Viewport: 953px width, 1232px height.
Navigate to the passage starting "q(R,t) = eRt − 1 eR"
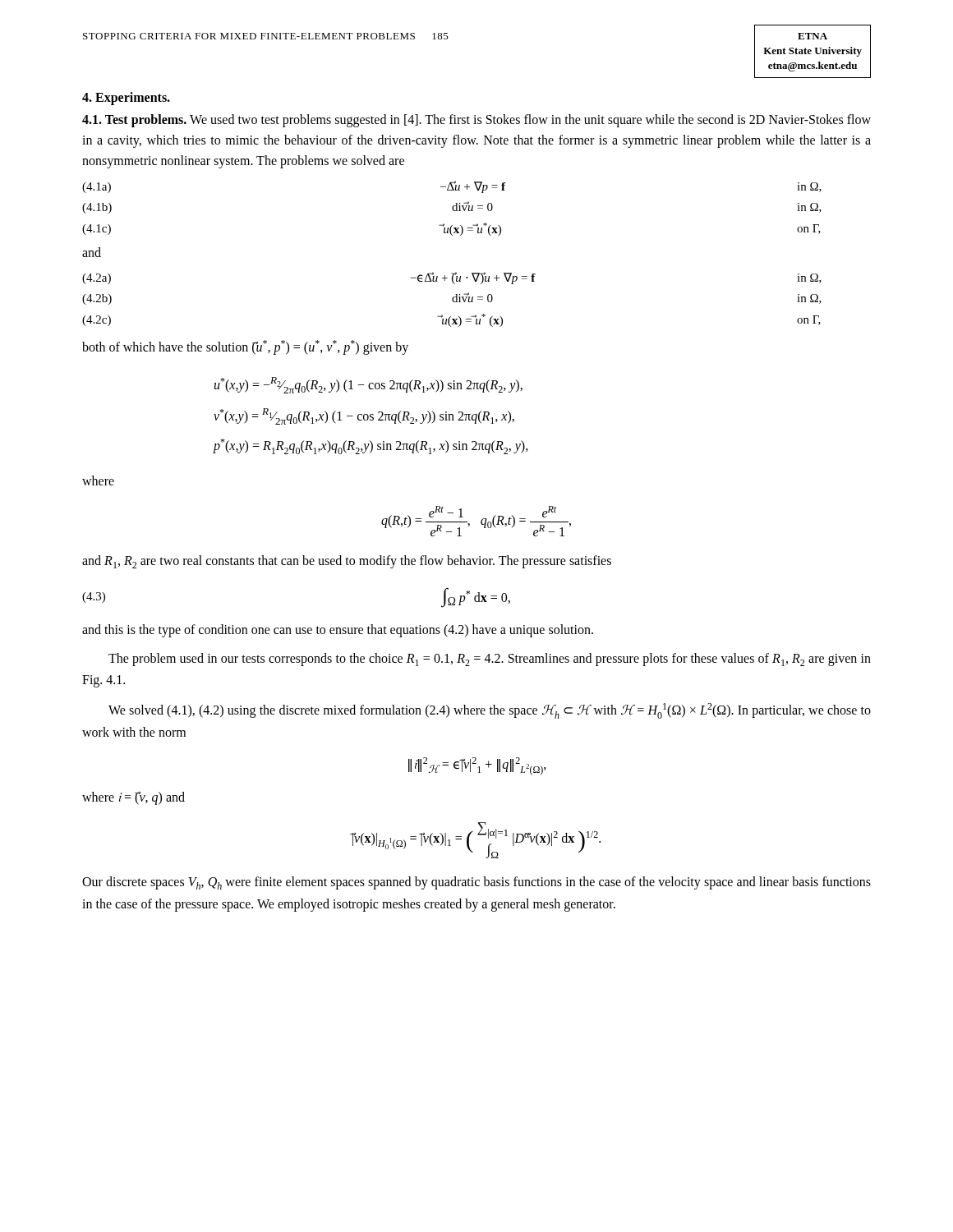pos(476,522)
